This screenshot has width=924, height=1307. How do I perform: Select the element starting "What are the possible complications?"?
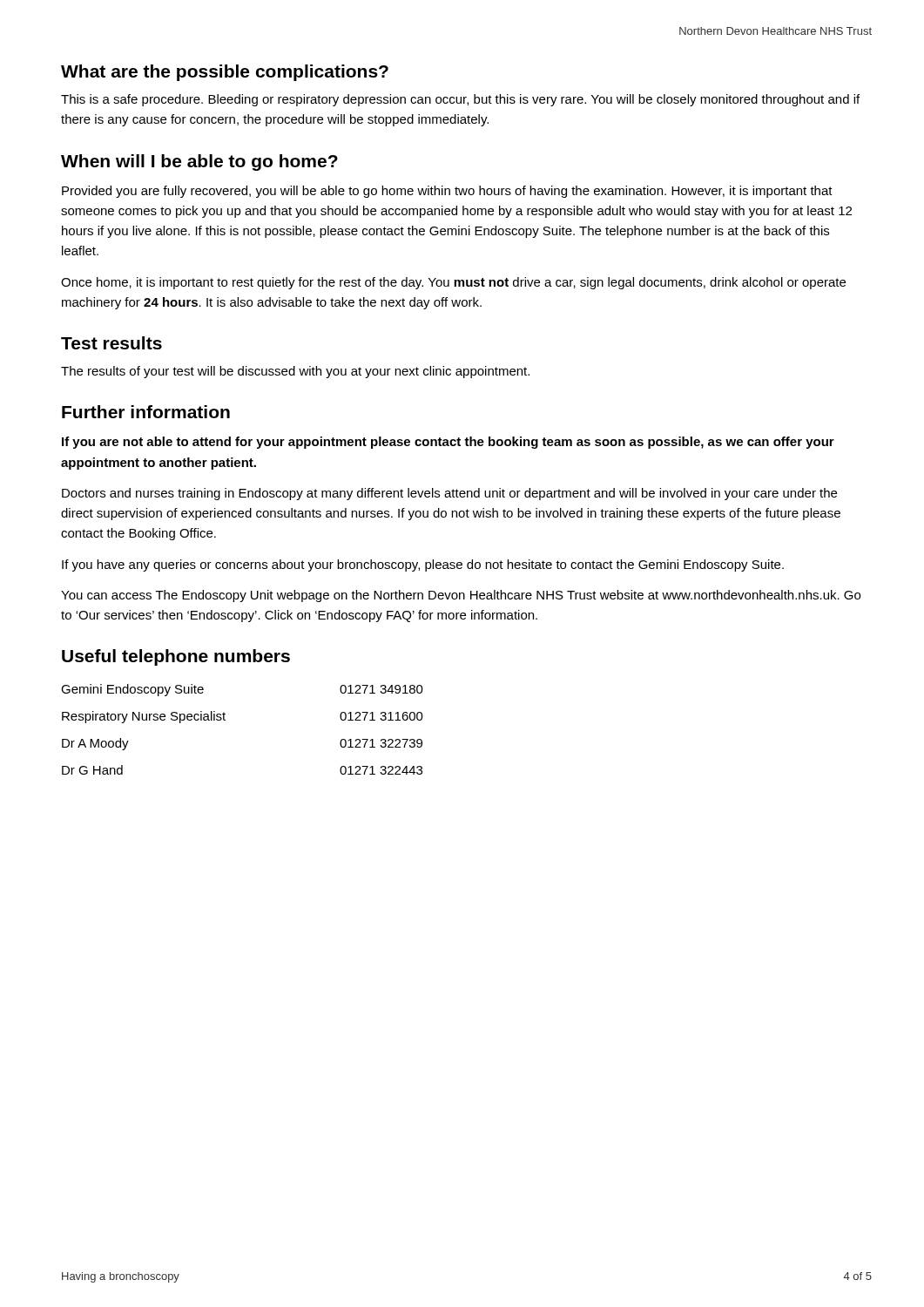point(225,71)
